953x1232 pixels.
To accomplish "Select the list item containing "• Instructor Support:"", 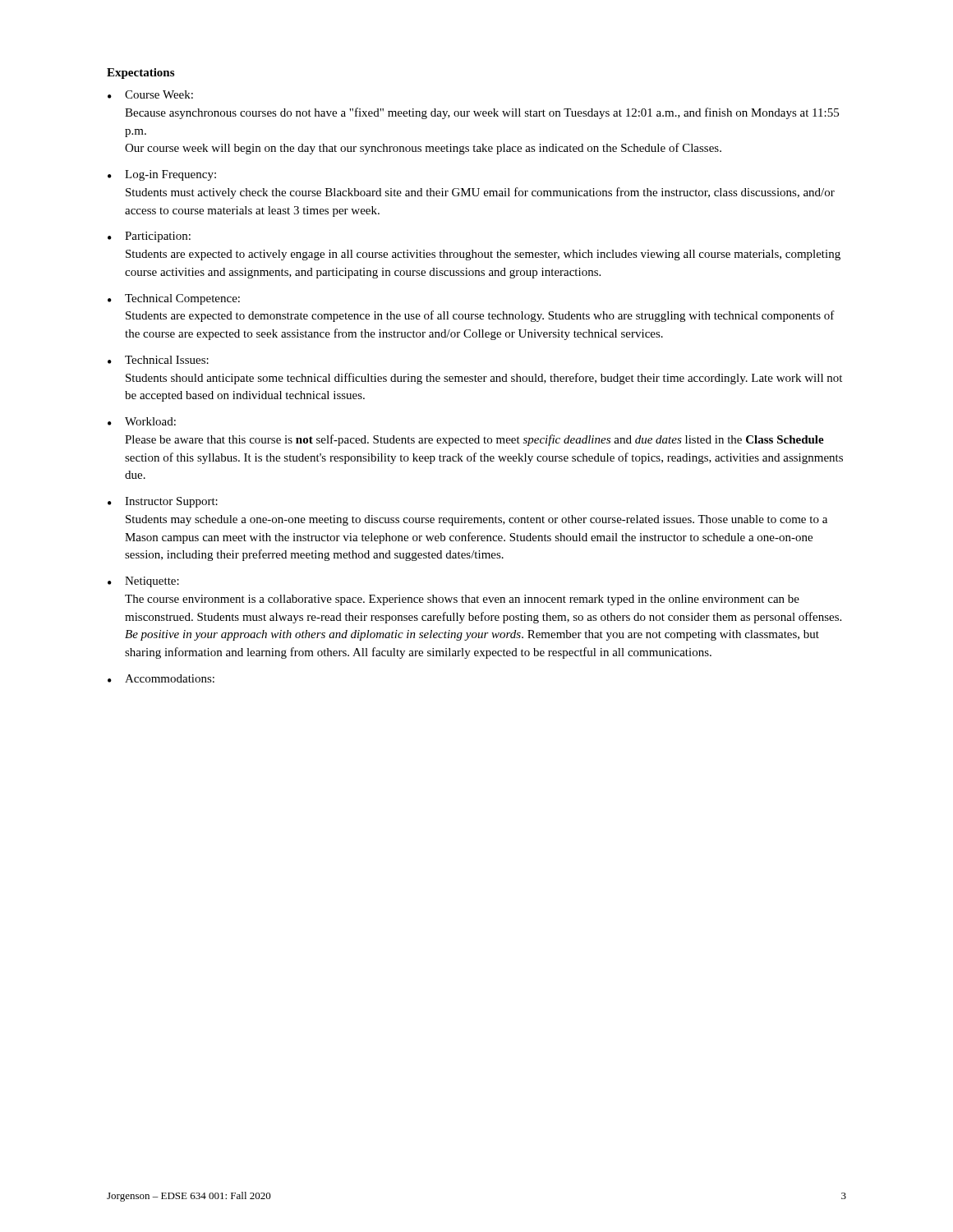I will coord(476,529).
